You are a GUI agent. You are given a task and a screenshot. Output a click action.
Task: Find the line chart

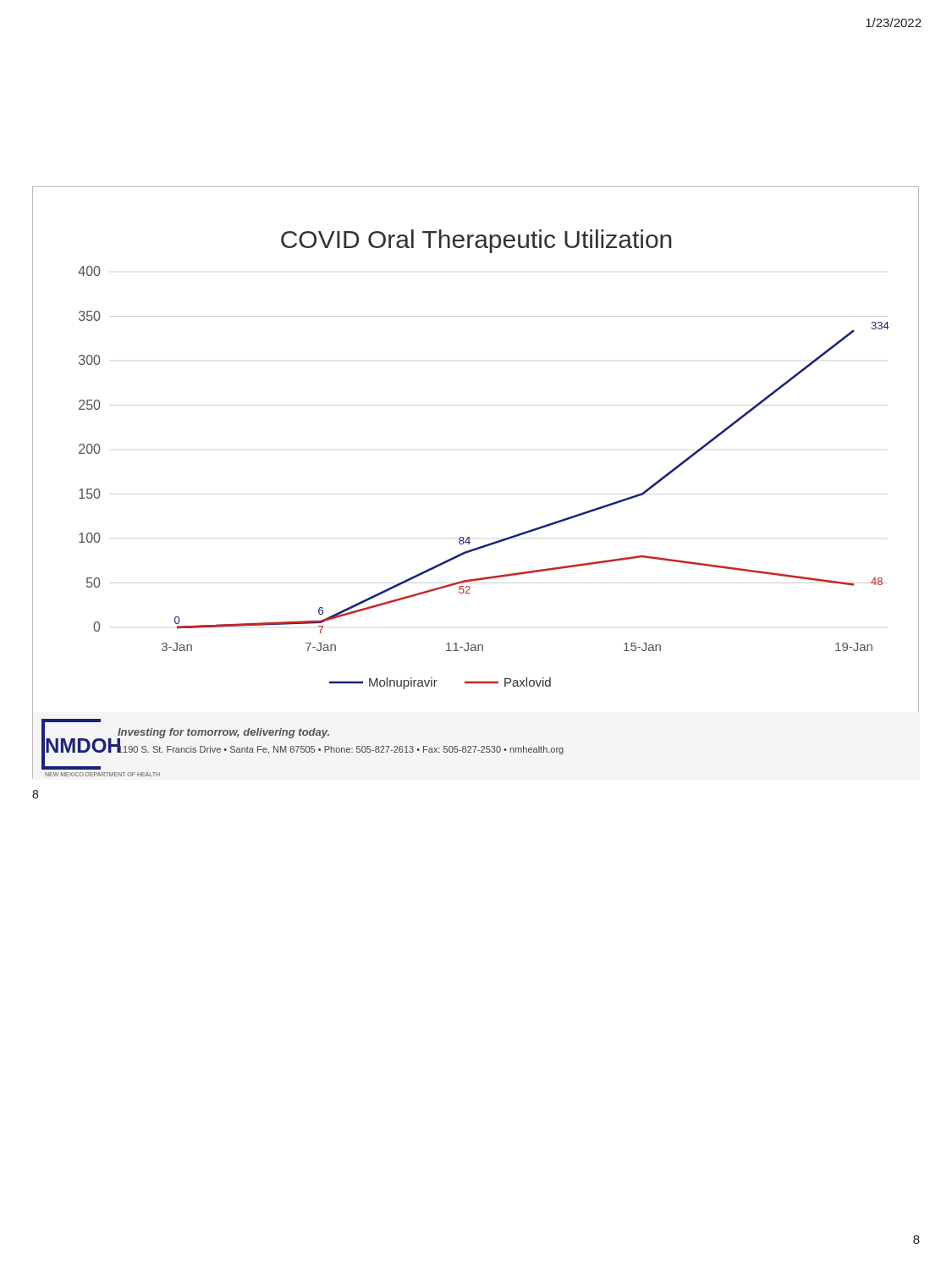[x=476, y=483]
